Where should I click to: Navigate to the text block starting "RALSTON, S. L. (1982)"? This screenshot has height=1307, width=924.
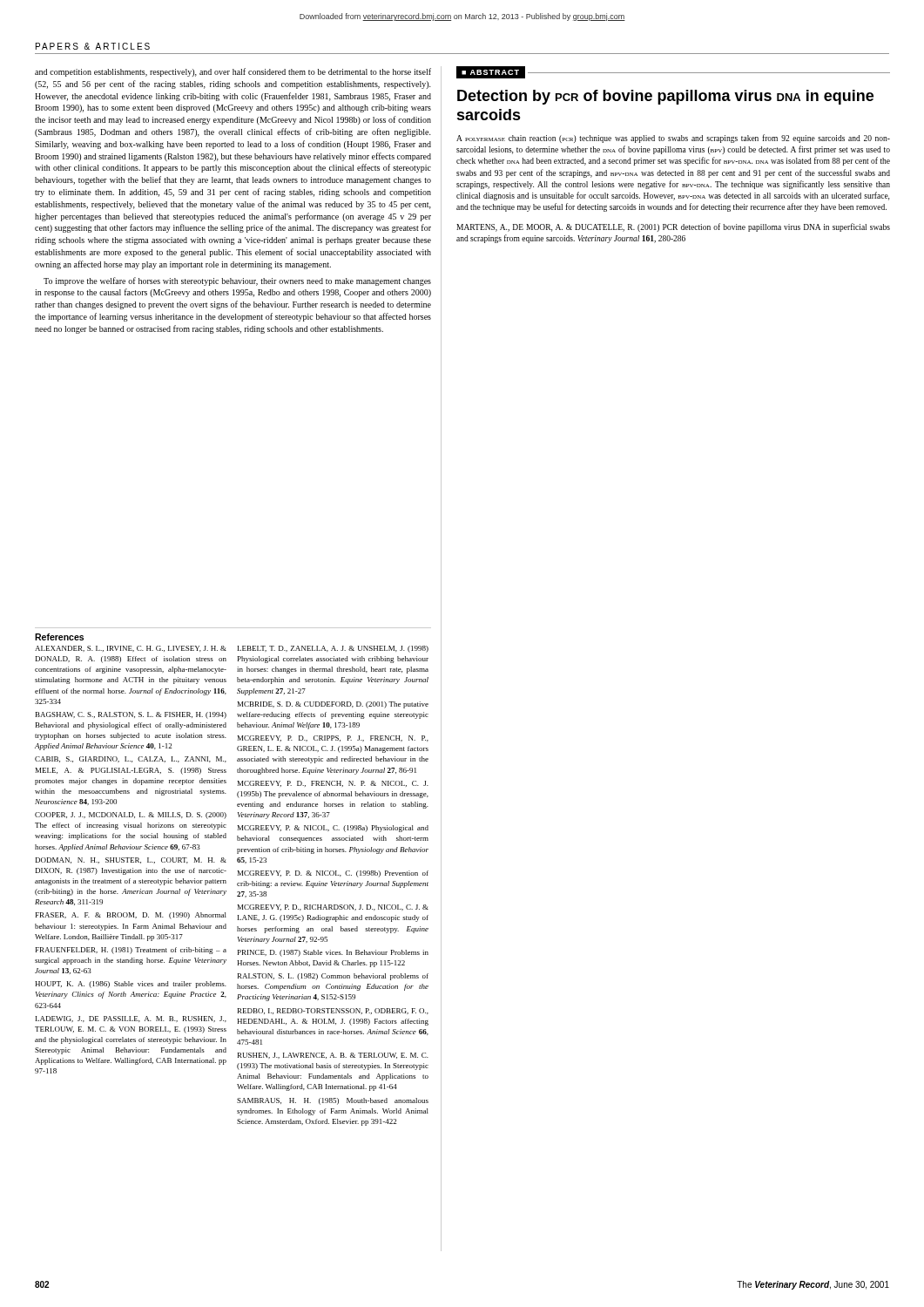tap(333, 987)
